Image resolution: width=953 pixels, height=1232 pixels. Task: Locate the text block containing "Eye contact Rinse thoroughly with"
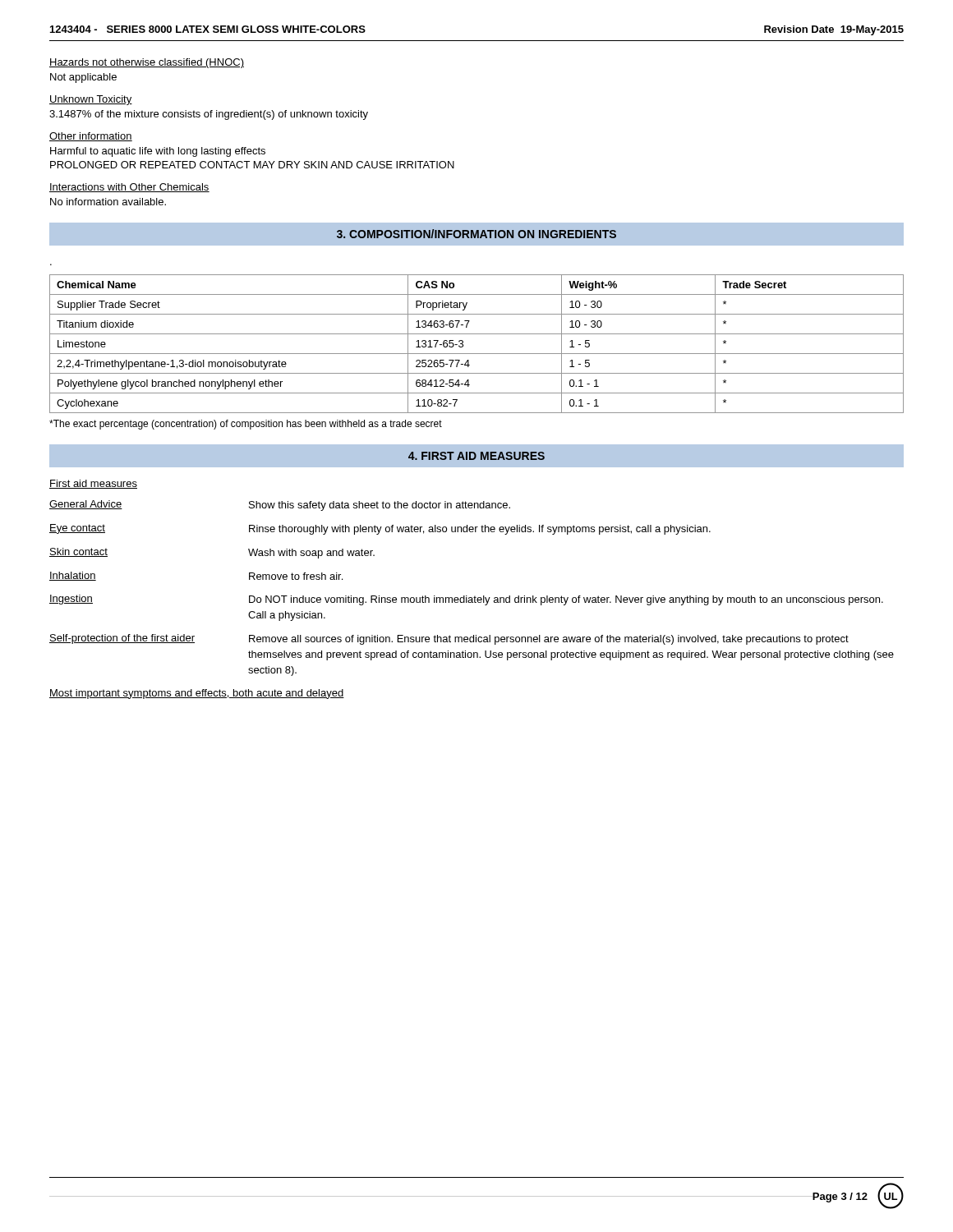(476, 529)
